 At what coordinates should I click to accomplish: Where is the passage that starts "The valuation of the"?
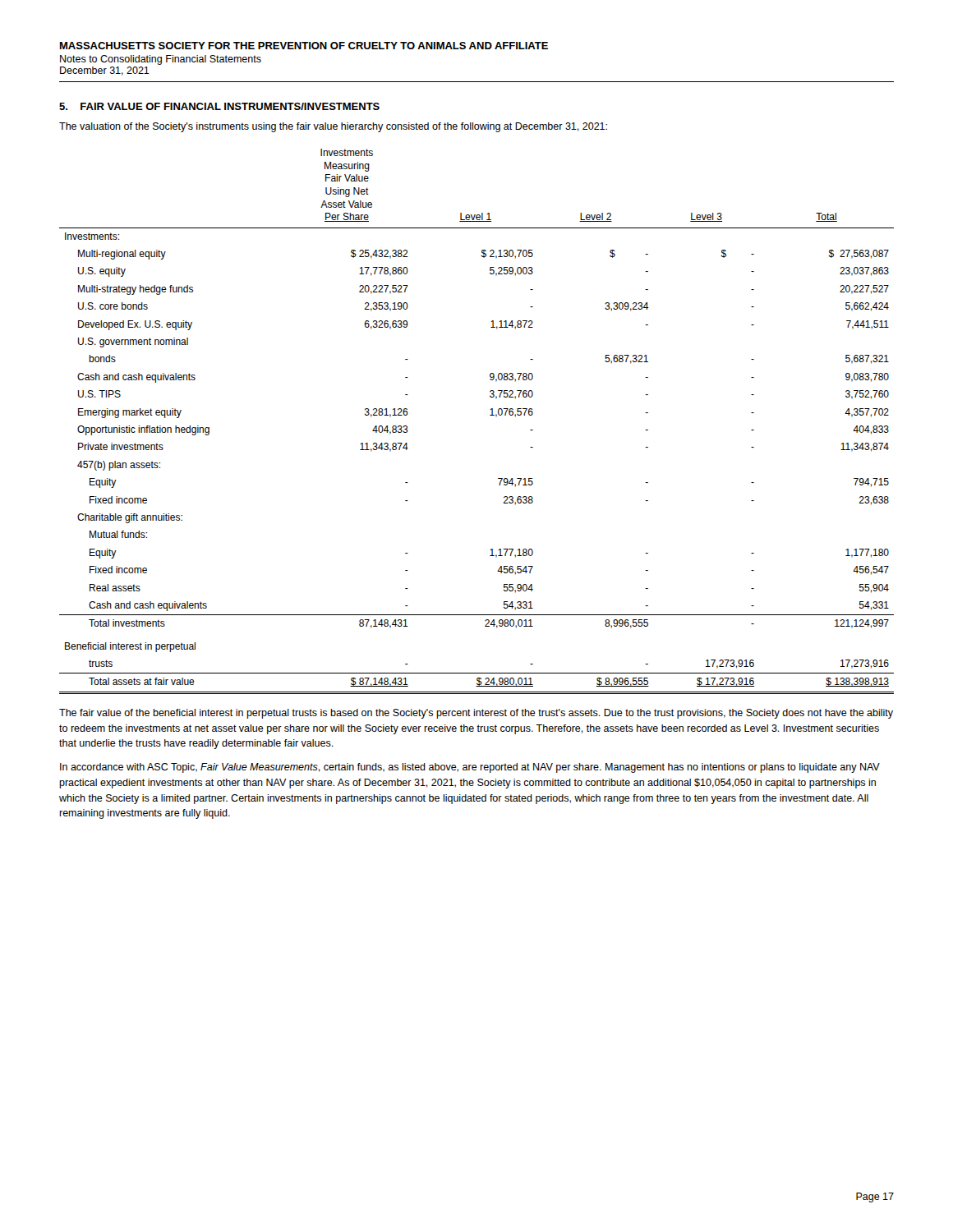point(334,126)
